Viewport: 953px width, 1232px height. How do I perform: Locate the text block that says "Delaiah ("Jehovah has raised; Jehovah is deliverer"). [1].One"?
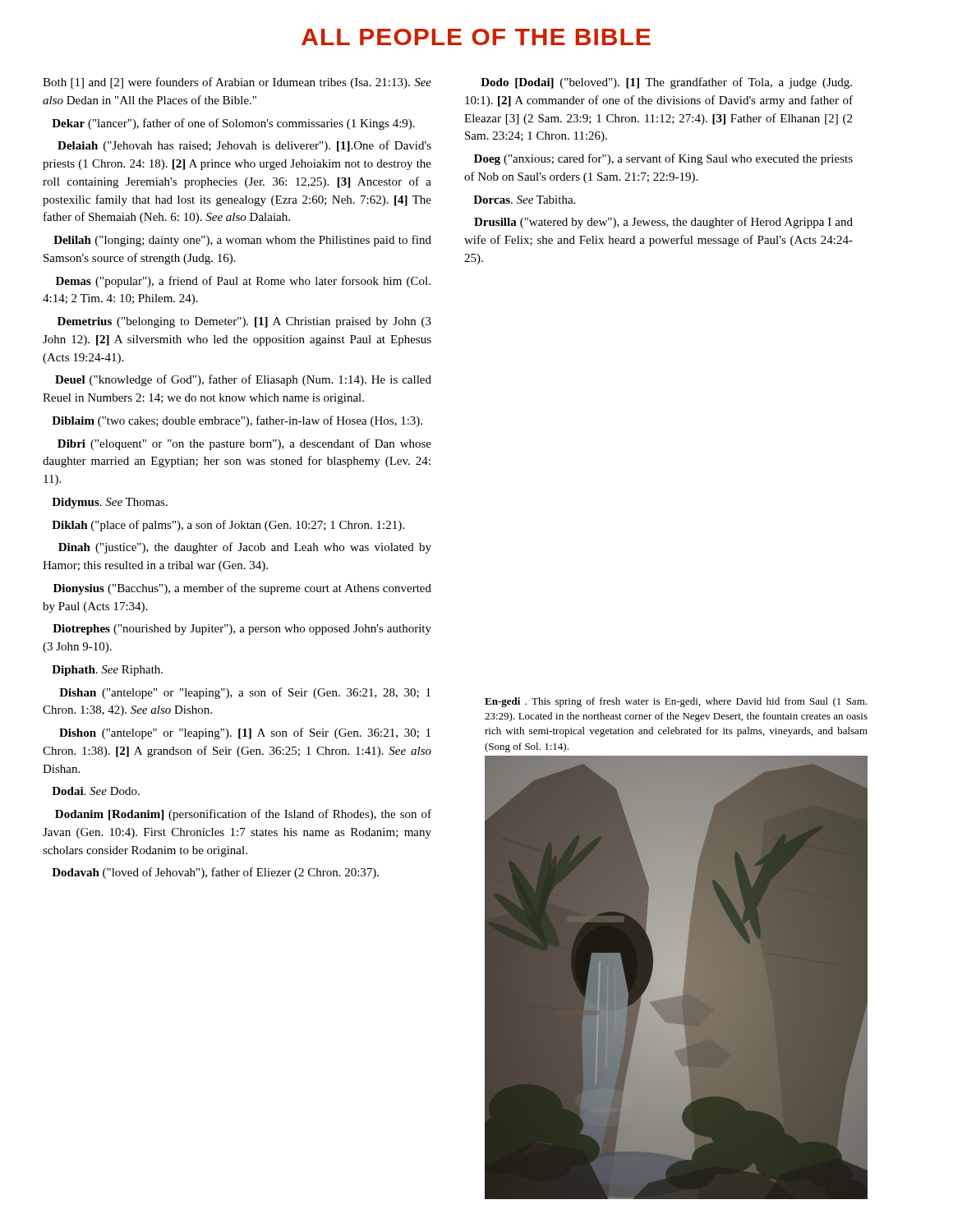(237, 181)
